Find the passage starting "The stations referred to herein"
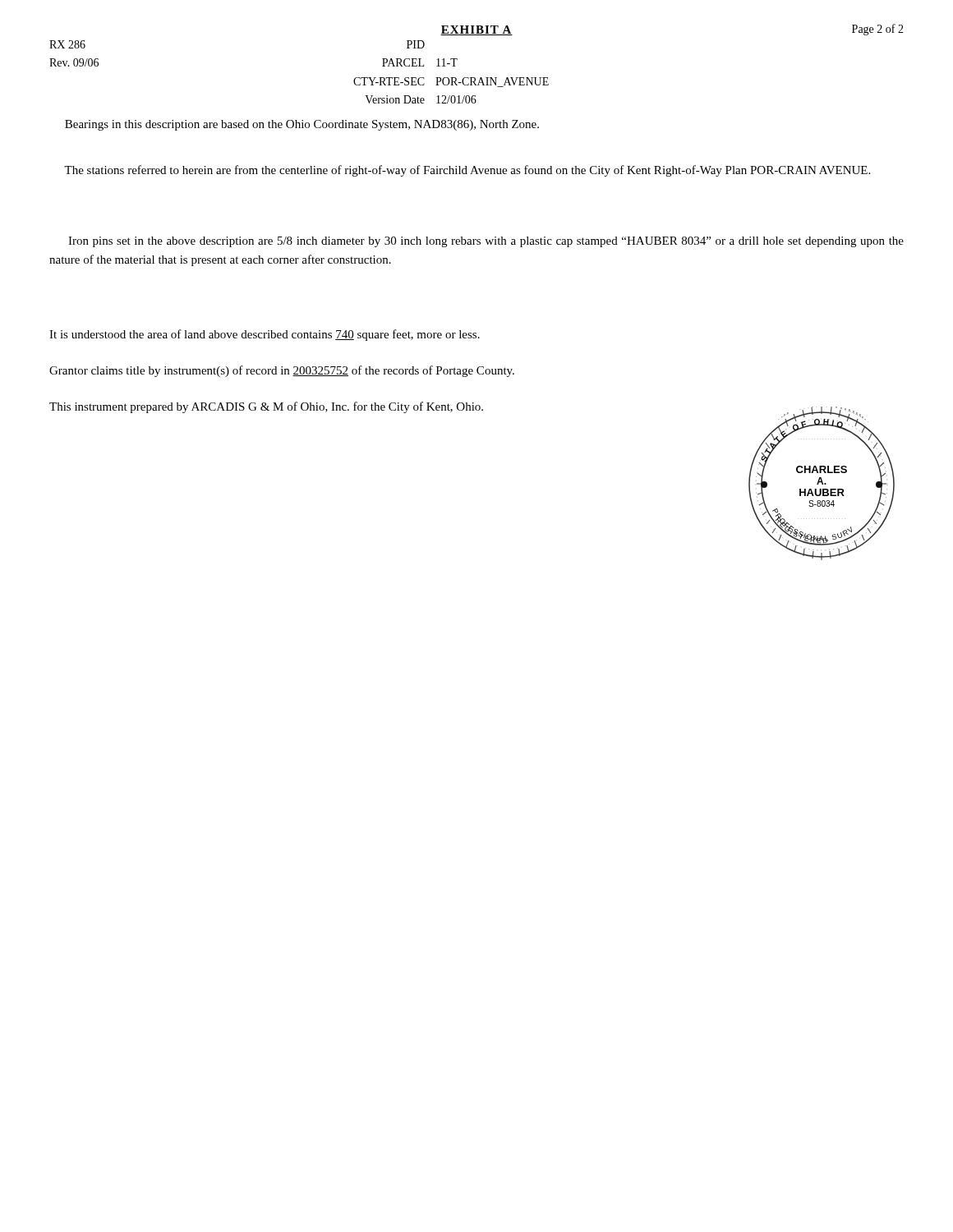This screenshot has width=953, height=1232. click(x=460, y=170)
